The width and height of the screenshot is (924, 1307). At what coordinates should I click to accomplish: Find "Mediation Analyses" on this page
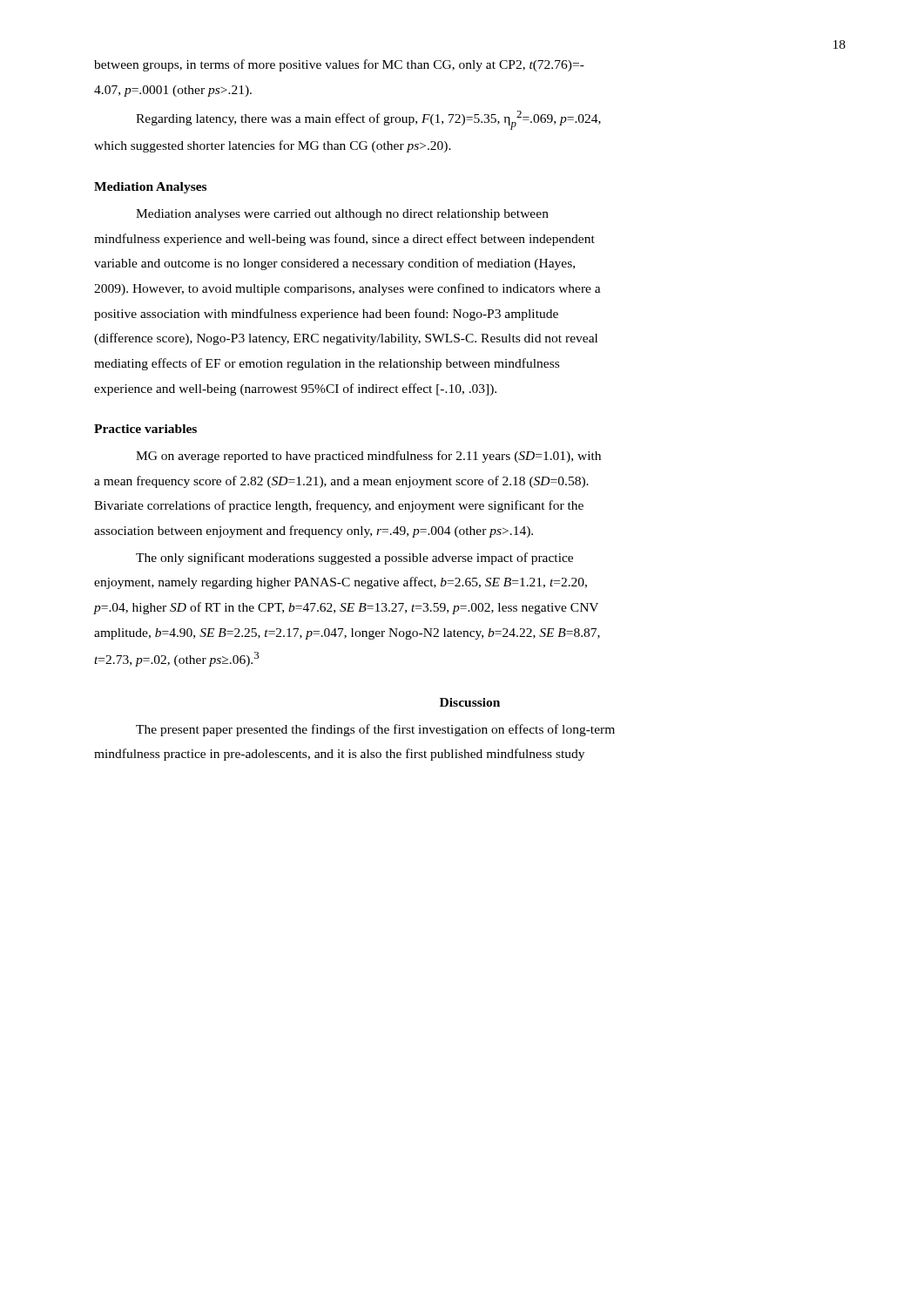coord(150,186)
